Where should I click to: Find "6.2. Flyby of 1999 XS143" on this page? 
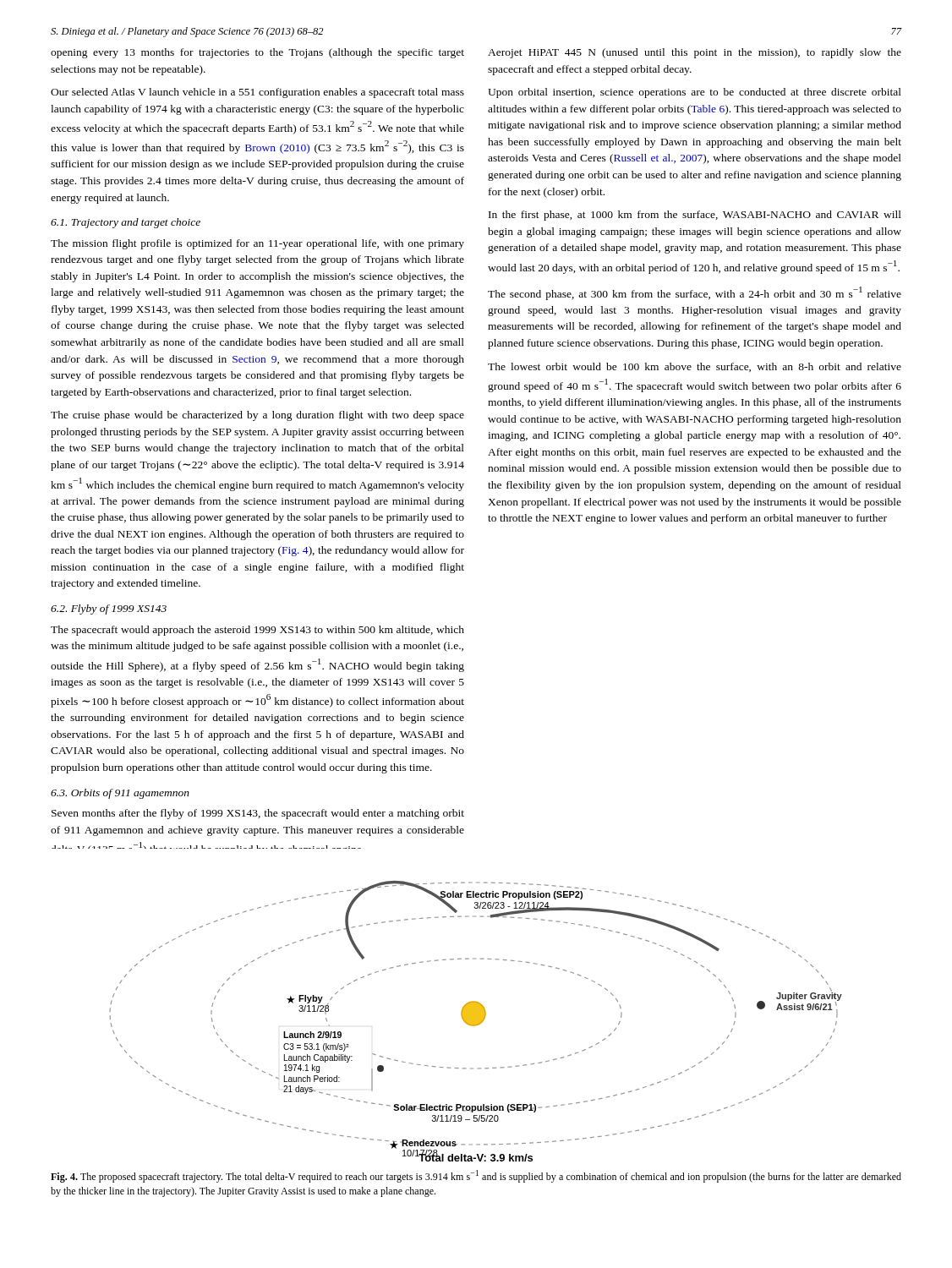[x=109, y=608]
